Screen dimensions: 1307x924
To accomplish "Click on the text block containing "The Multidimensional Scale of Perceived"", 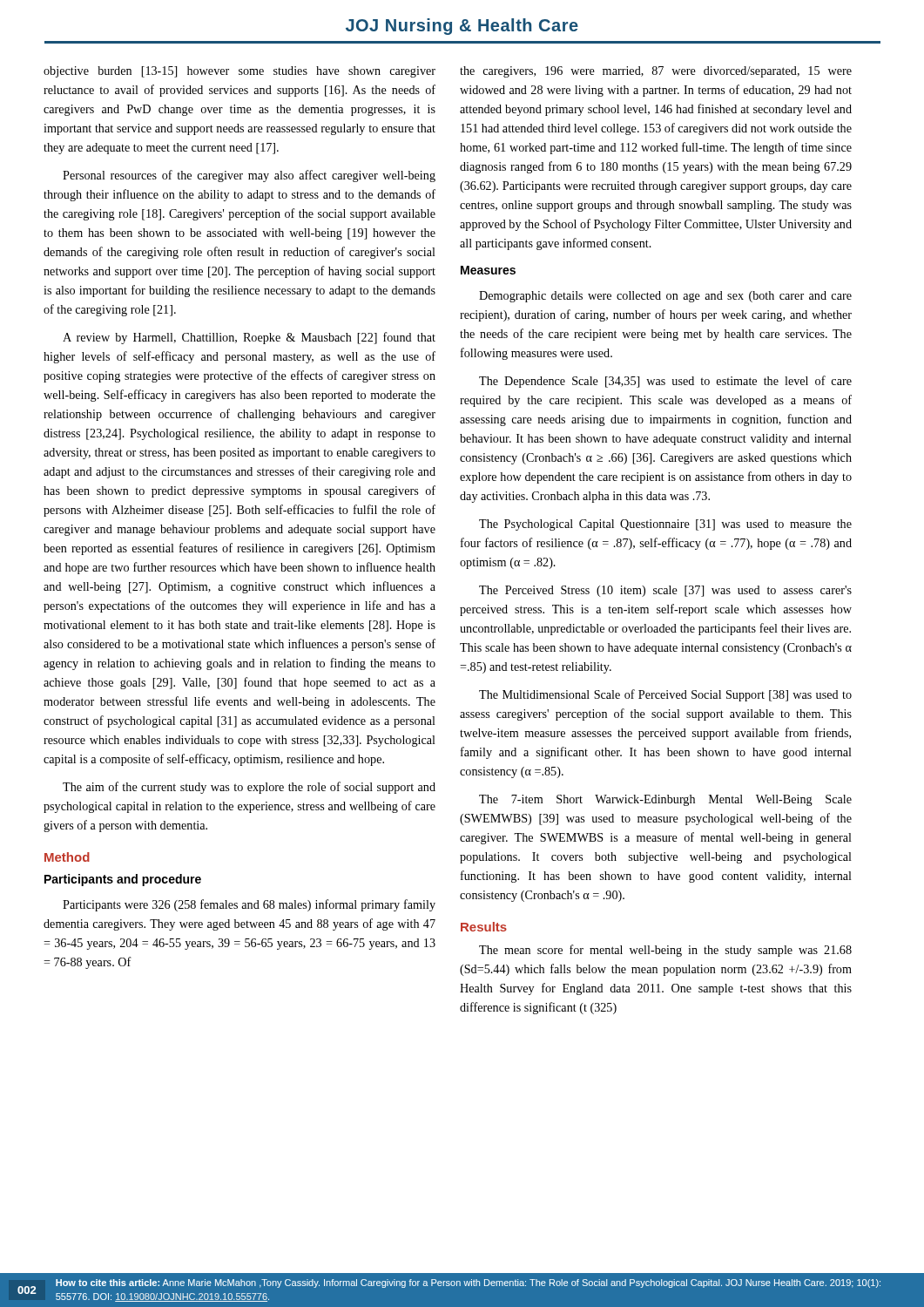I will coord(656,733).
